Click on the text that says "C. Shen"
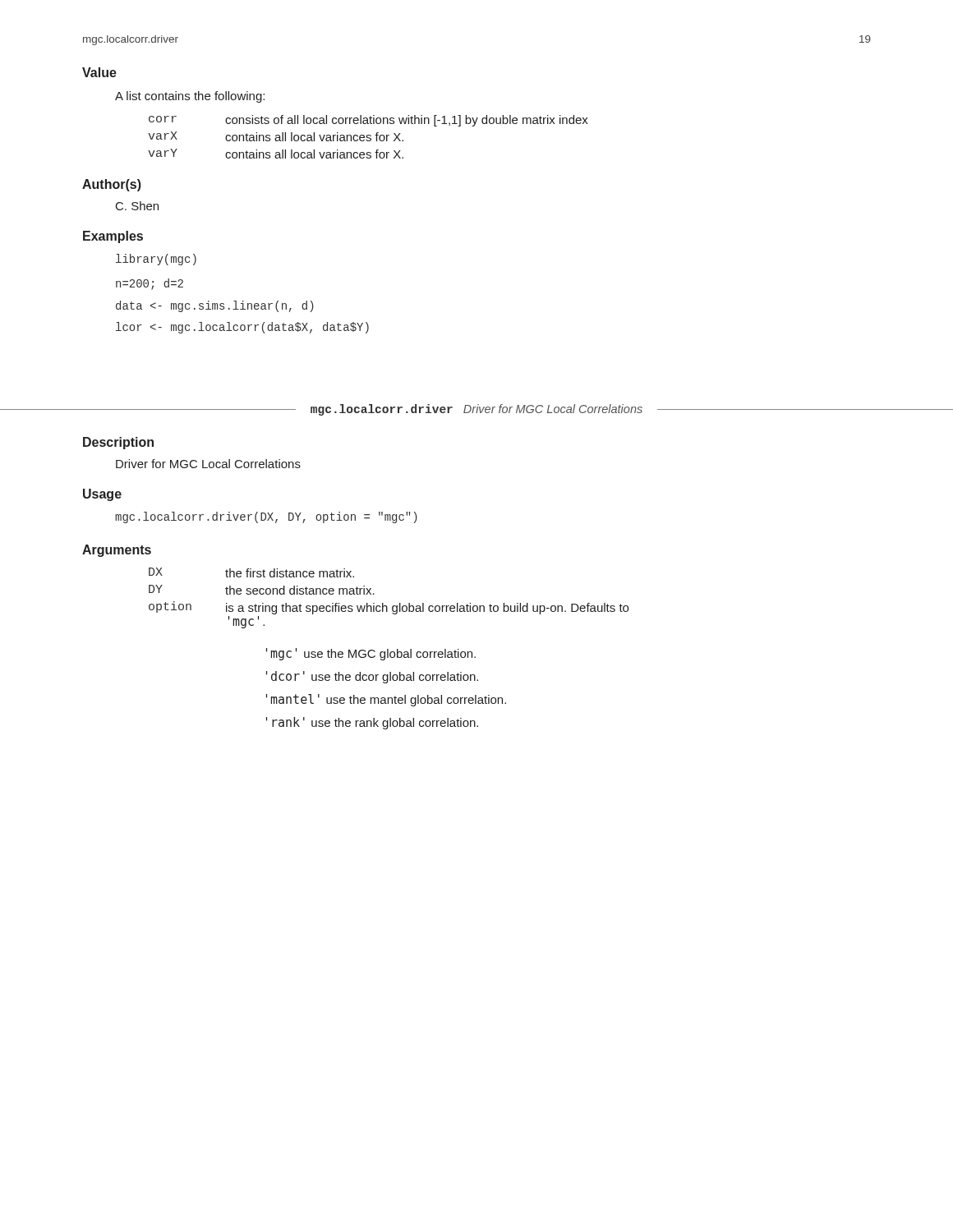The image size is (953, 1232). click(x=137, y=206)
